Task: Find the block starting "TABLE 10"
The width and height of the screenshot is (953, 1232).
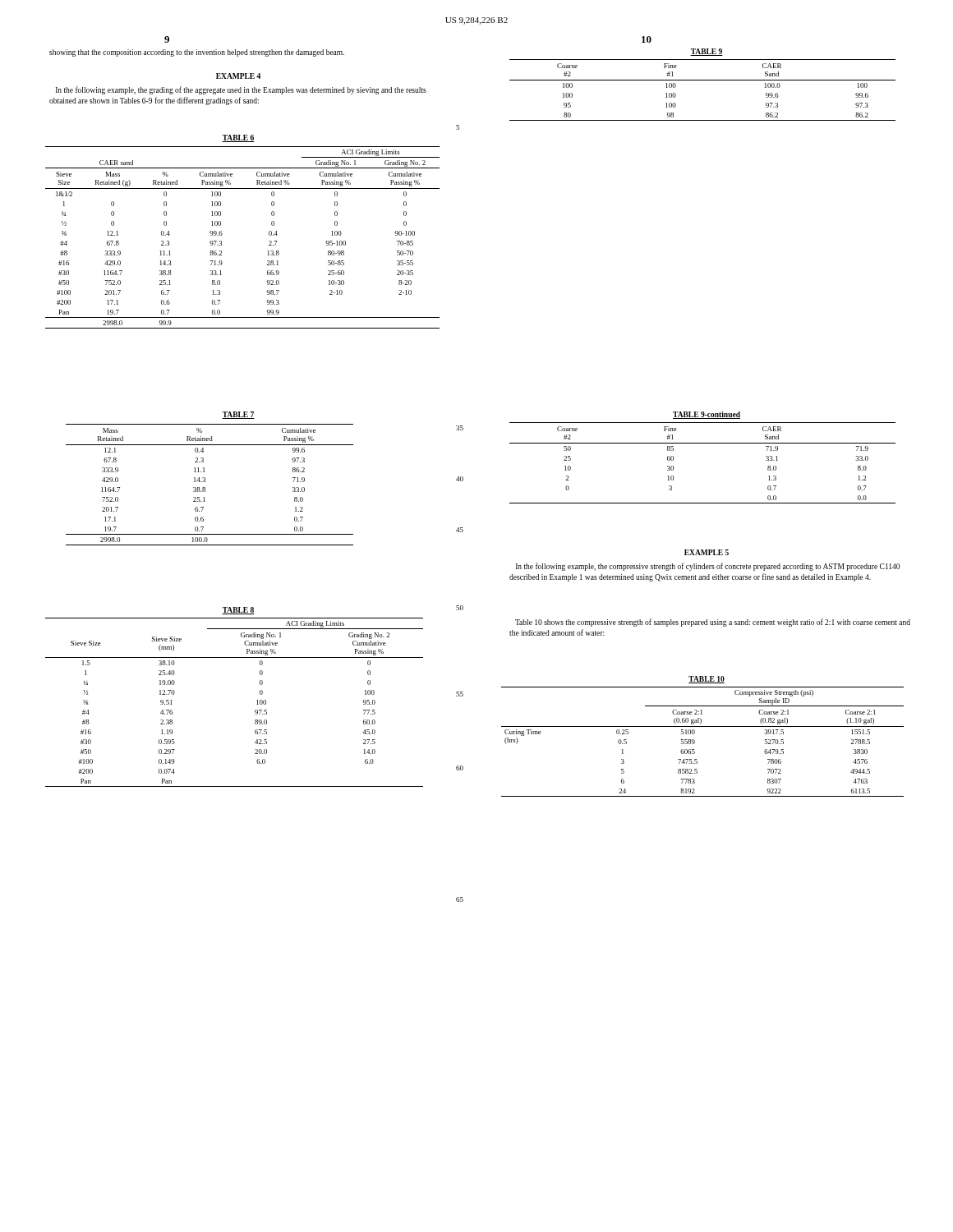Action: pos(707,679)
